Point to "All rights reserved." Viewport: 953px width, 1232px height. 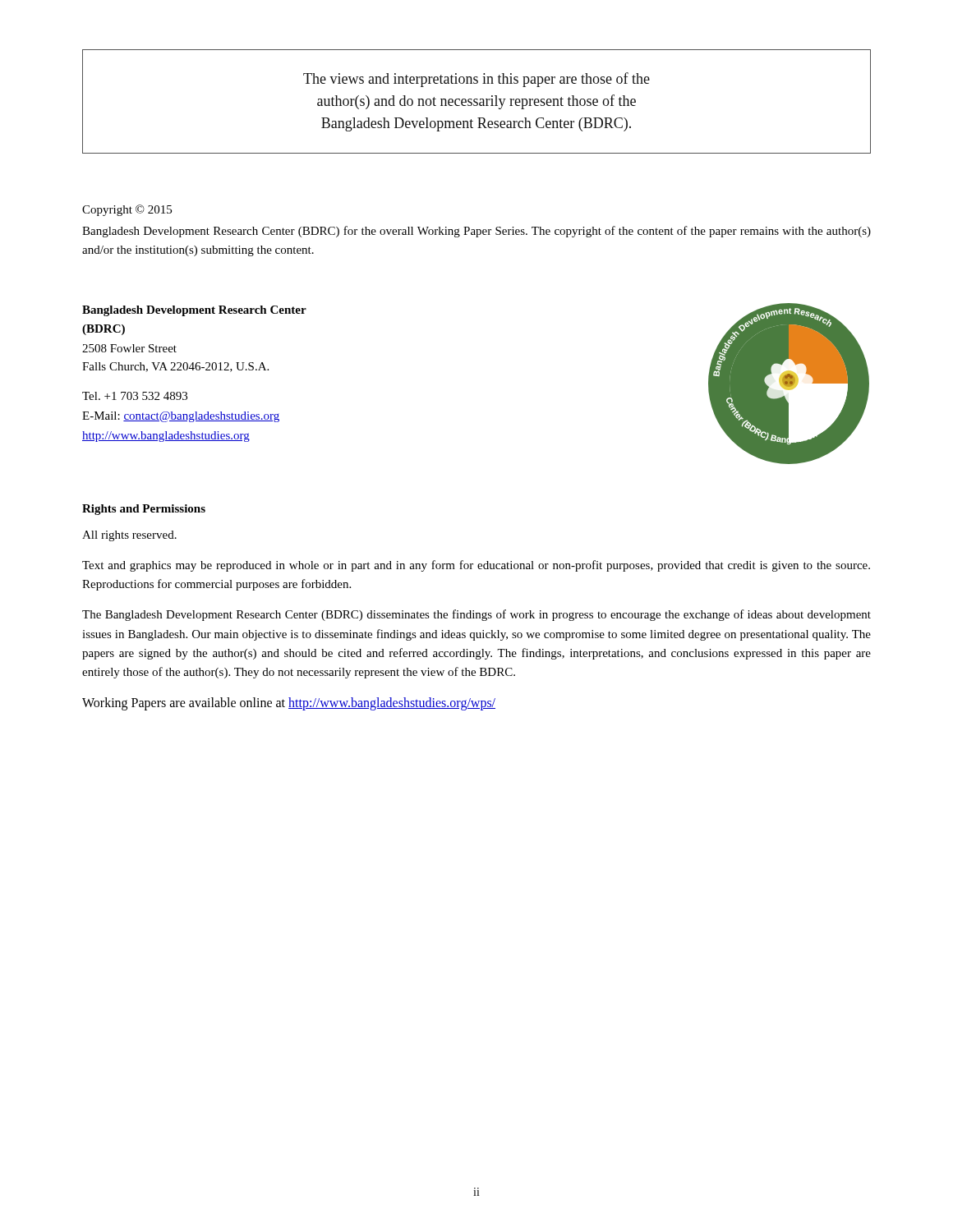tap(130, 534)
